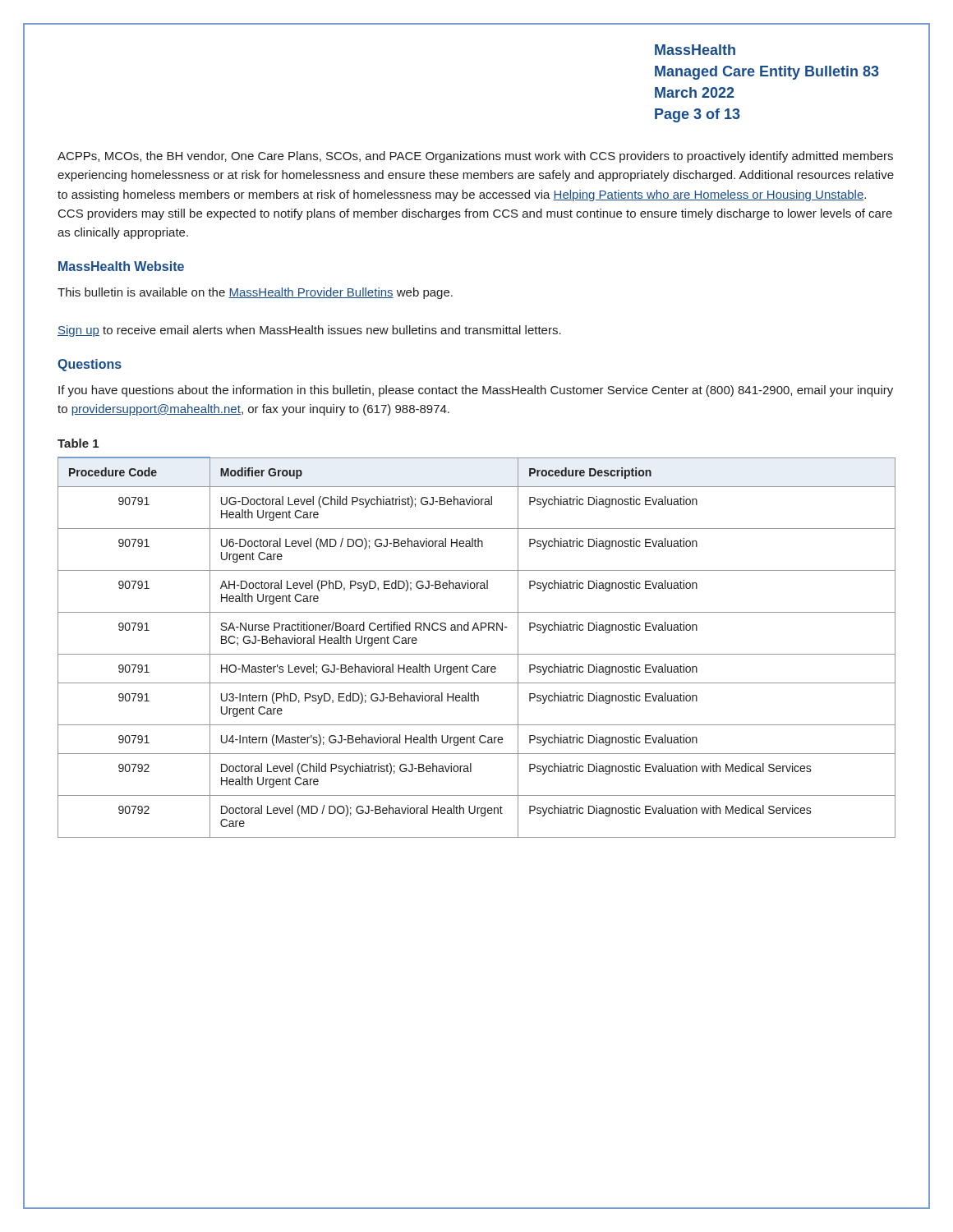Image resolution: width=953 pixels, height=1232 pixels.
Task: Click where it says "Table 1"
Action: 78,443
